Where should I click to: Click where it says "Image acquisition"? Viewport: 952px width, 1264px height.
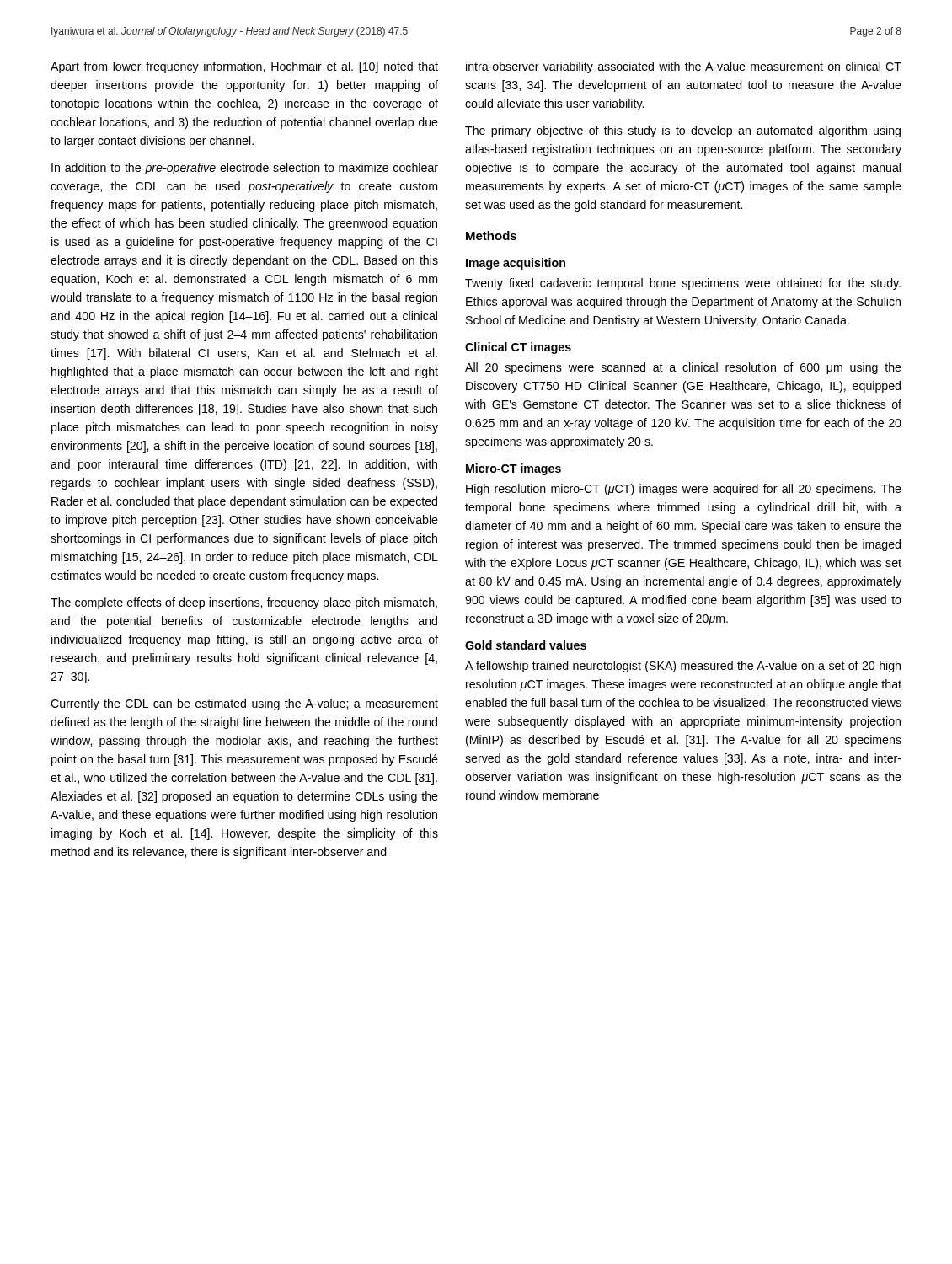click(x=516, y=263)
